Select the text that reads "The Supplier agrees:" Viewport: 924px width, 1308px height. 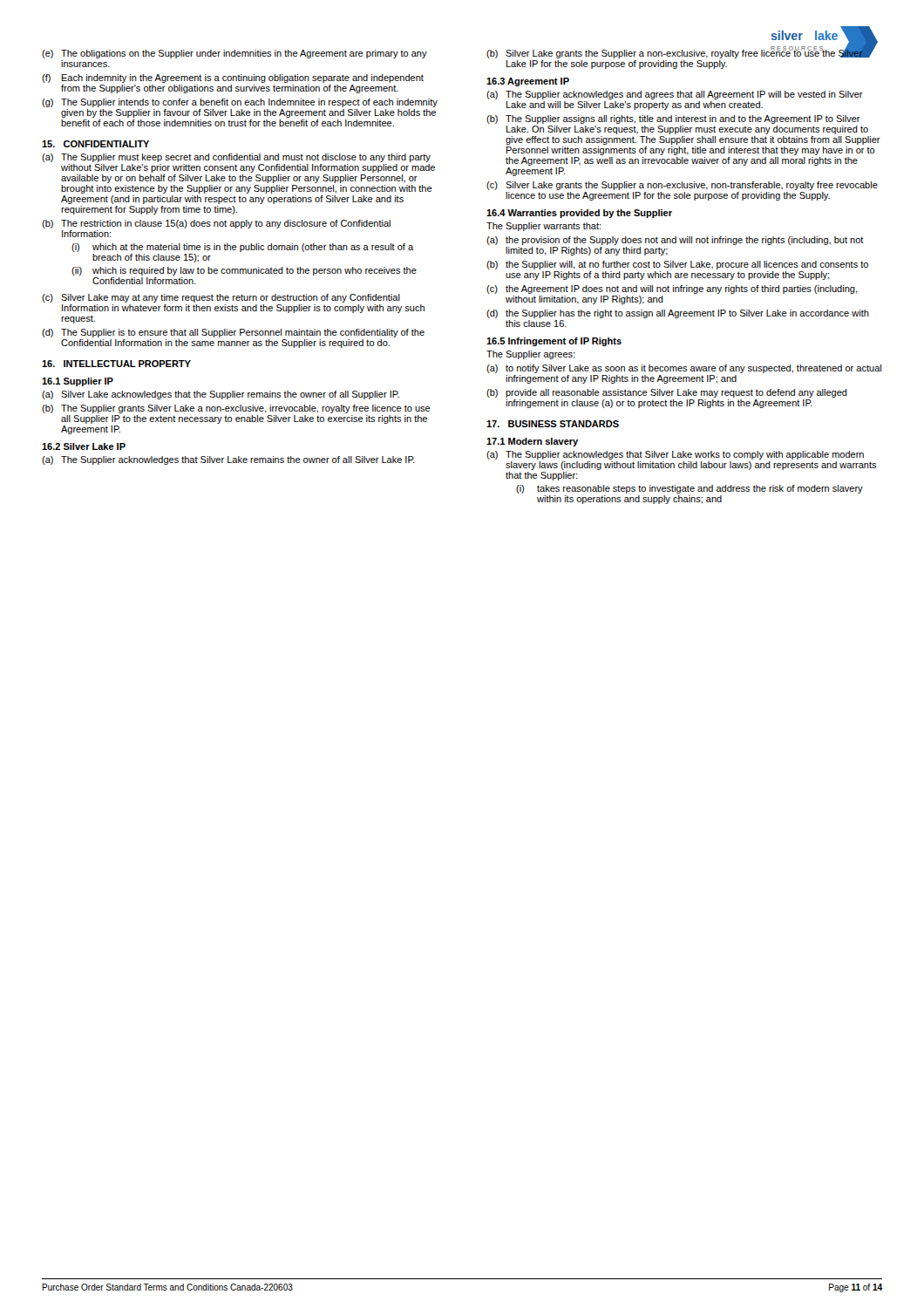(531, 354)
